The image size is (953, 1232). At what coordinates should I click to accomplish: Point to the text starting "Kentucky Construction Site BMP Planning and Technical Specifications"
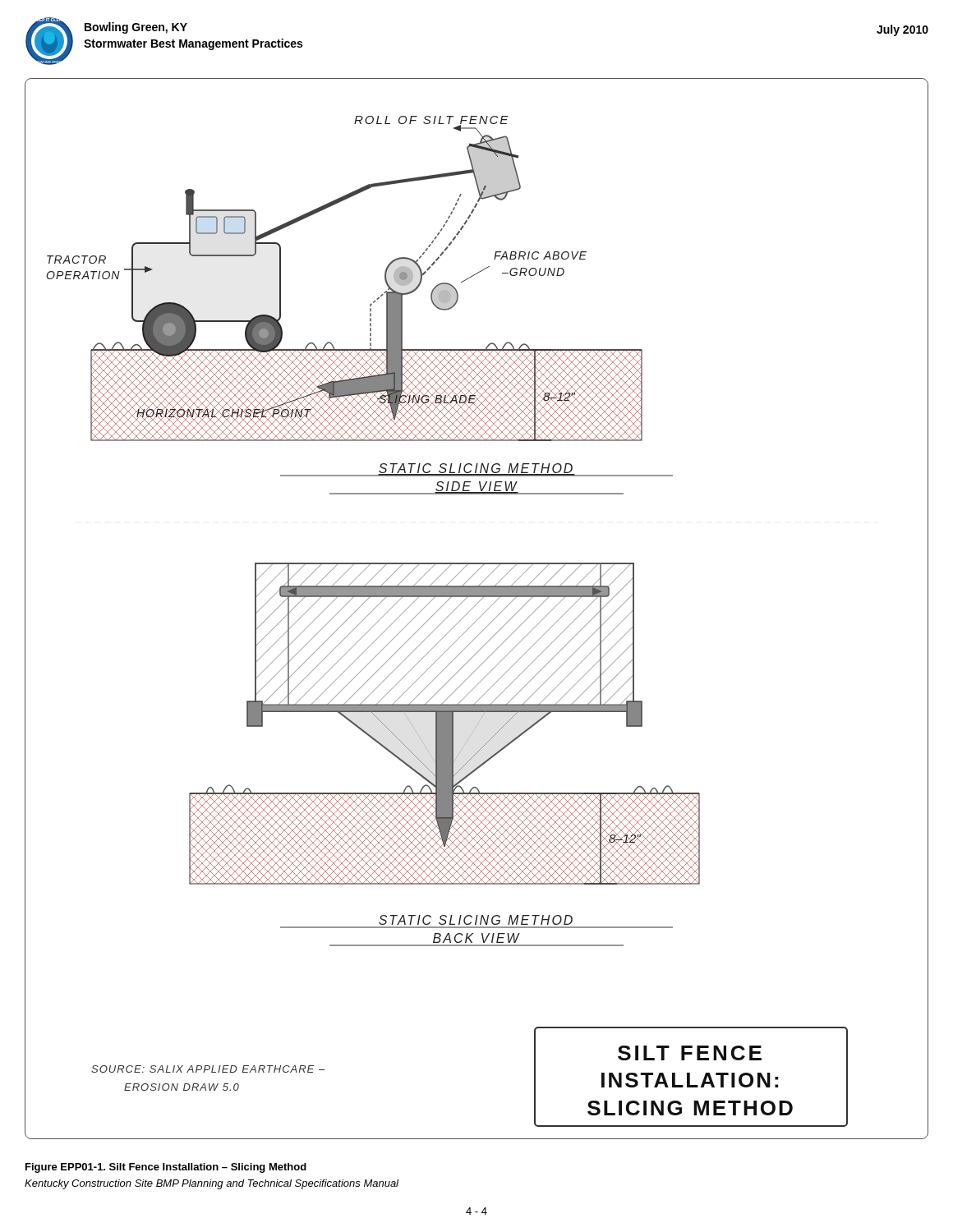(212, 1183)
